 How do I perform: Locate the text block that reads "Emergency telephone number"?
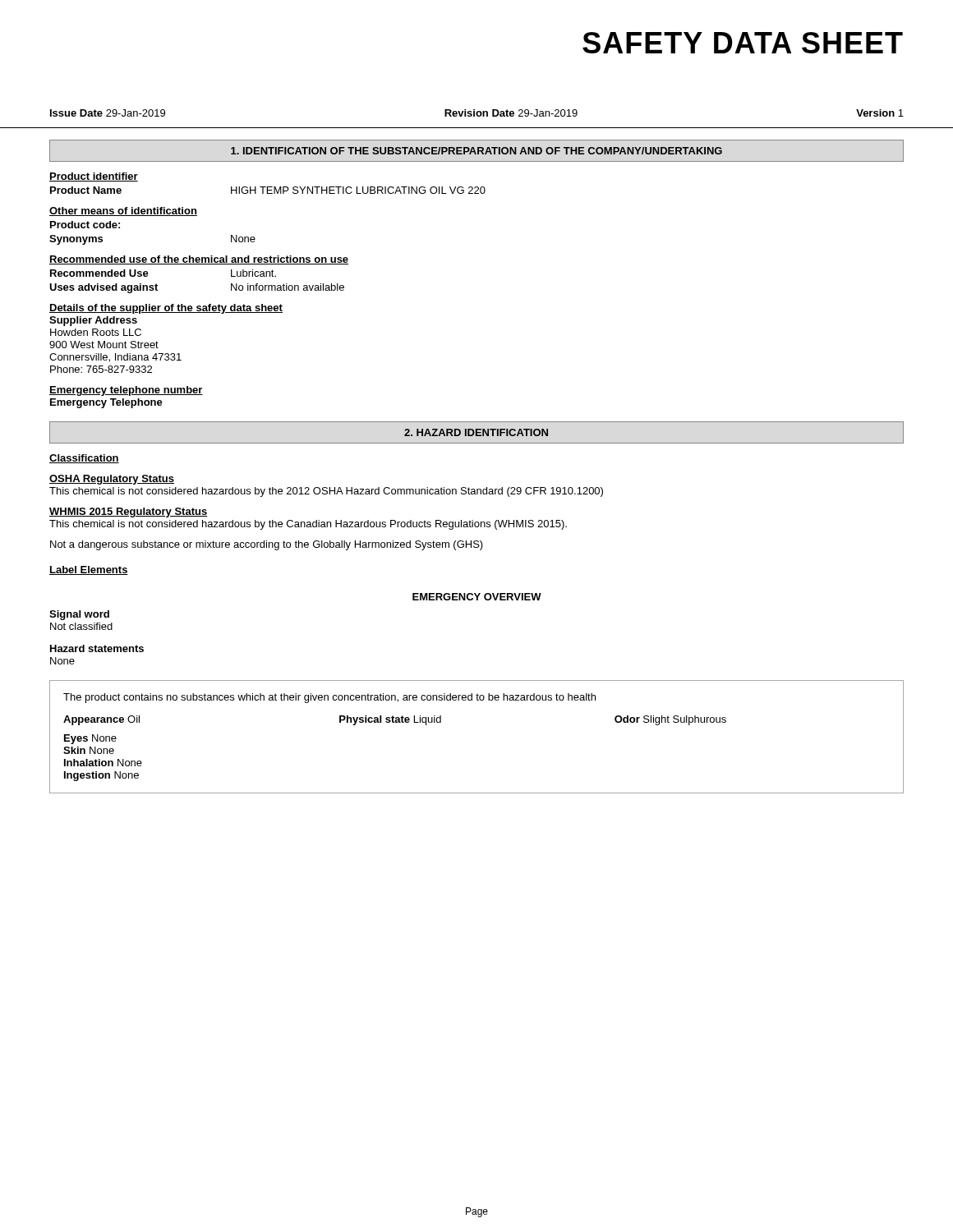click(126, 391)
